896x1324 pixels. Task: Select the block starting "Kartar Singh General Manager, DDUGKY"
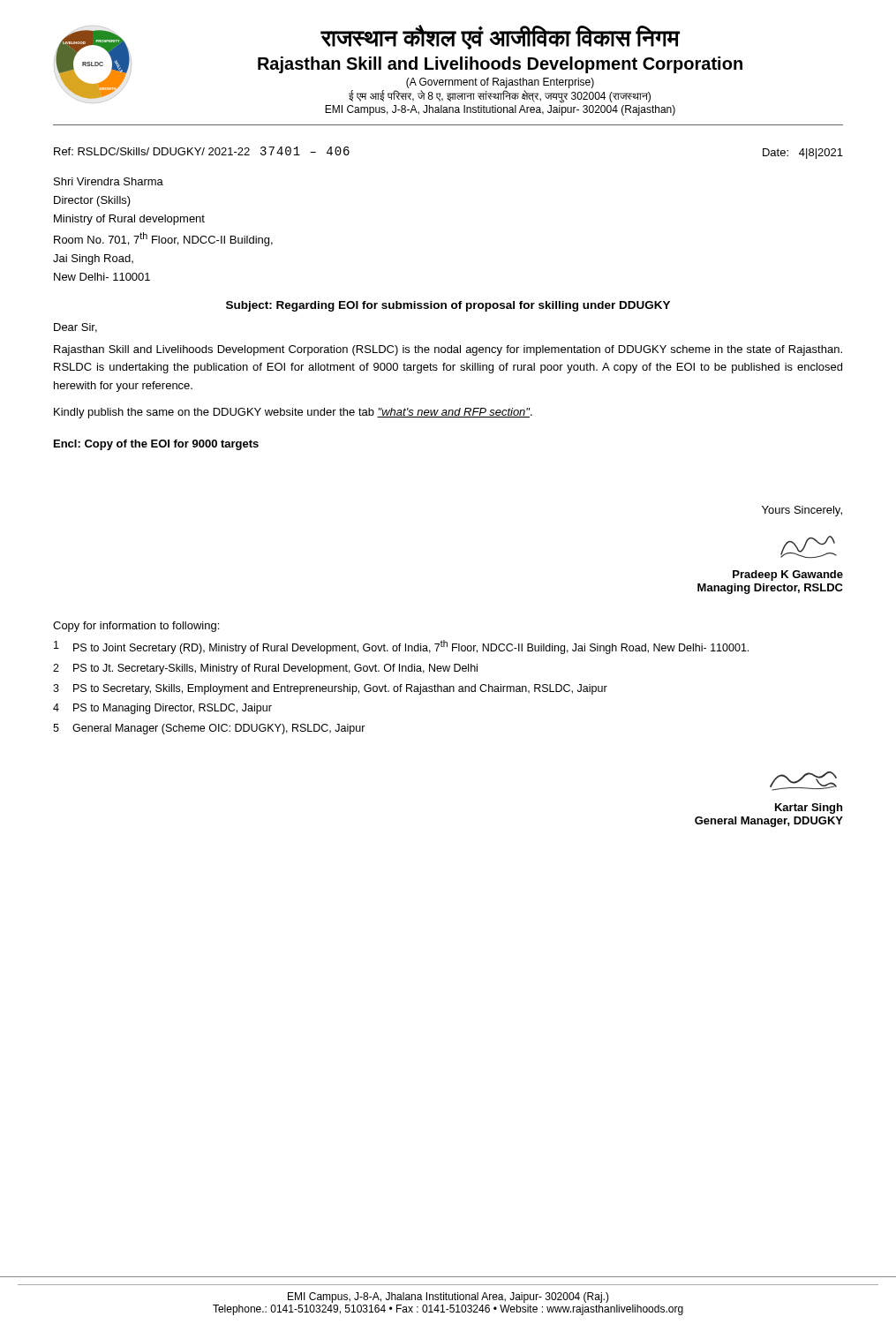769,814
